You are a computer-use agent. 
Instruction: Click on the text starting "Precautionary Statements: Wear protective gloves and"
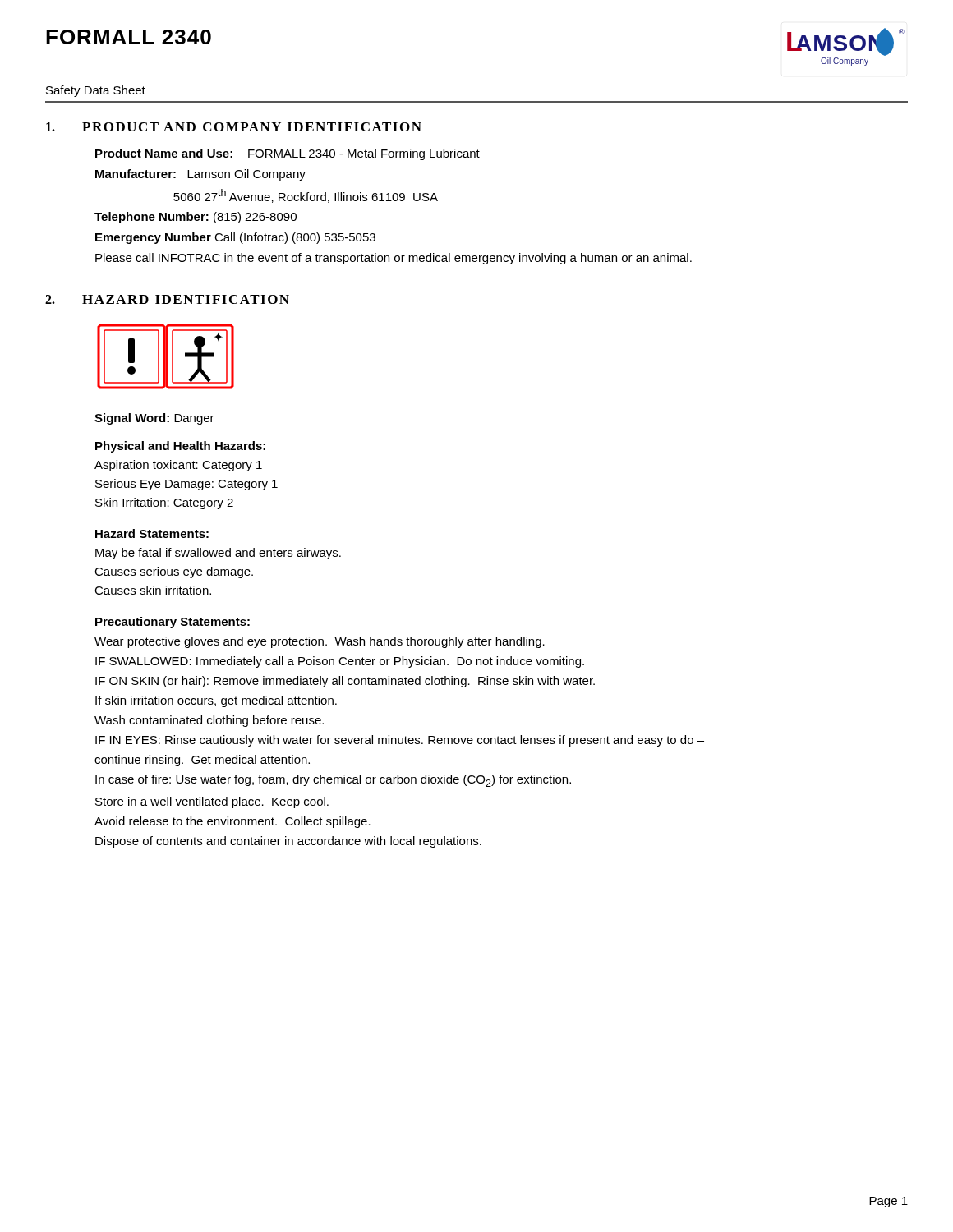coord(399,731)
